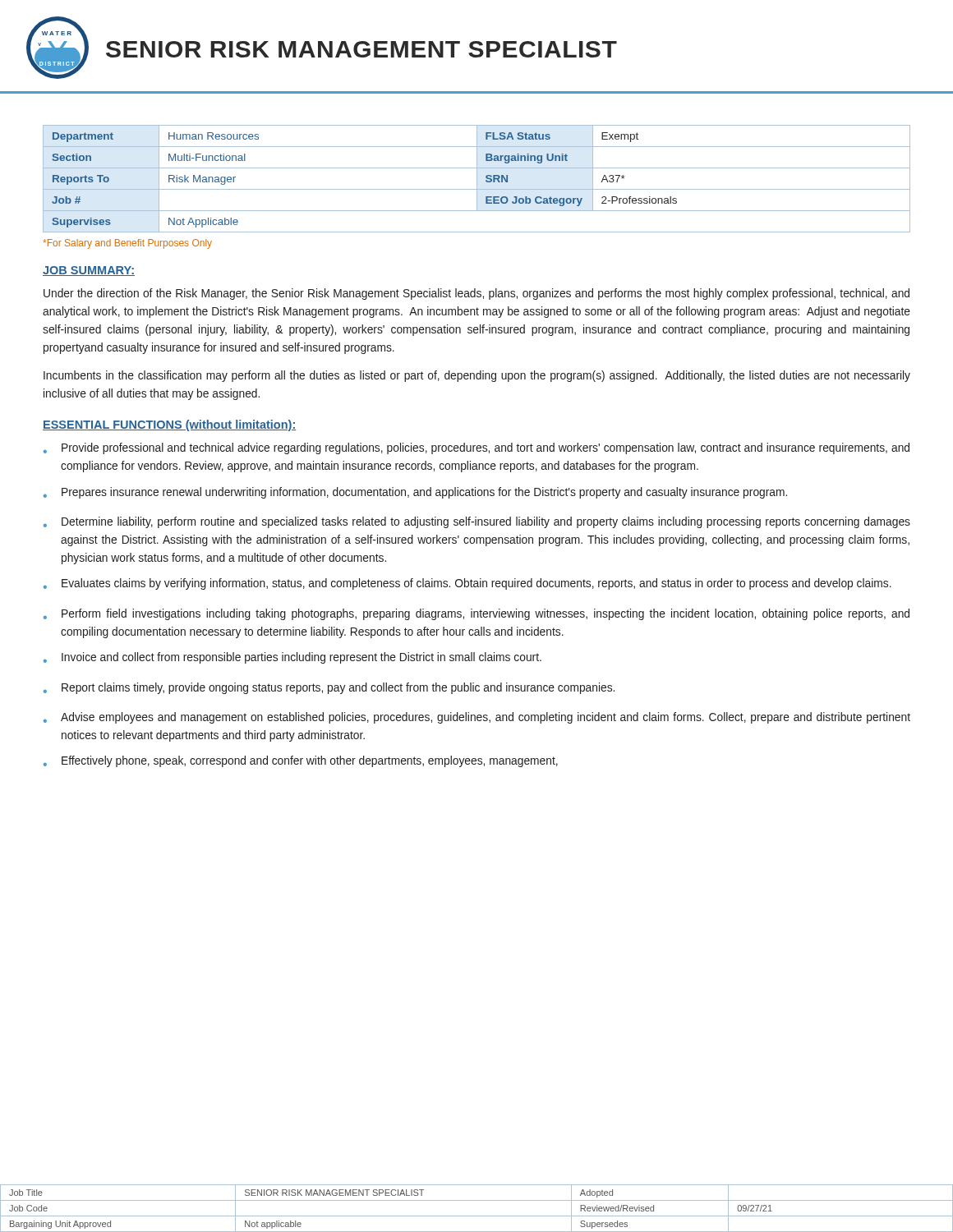Select the block starting "For Salary and Benefit Purposes"
The height and width of the screenshot is (1232, 953).
click(x=127, y=243)
